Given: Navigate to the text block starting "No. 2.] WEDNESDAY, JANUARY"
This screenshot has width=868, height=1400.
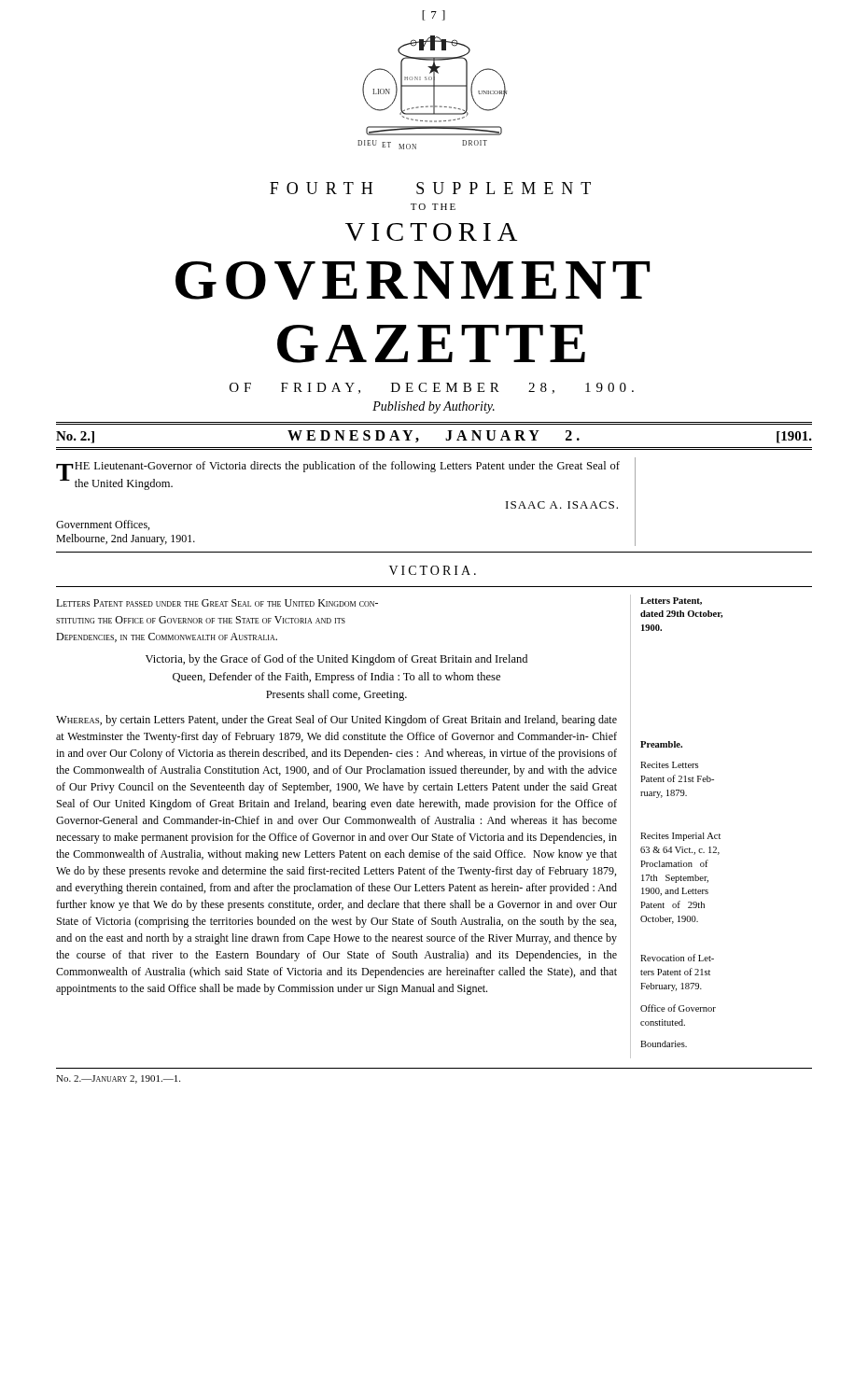Looking at the screenshot, I should coord(434,436).
